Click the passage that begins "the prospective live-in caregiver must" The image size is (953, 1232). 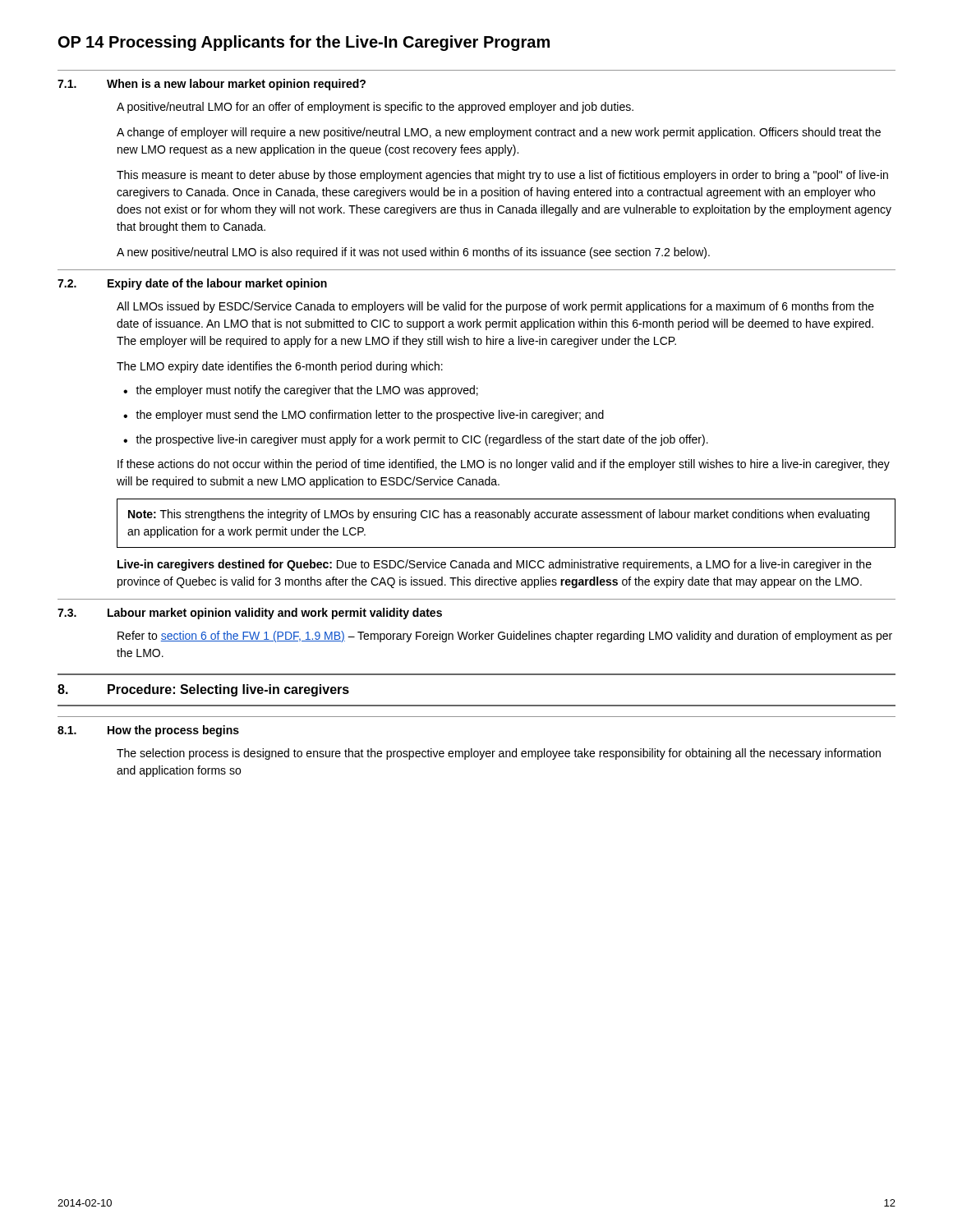coord(422,439)
